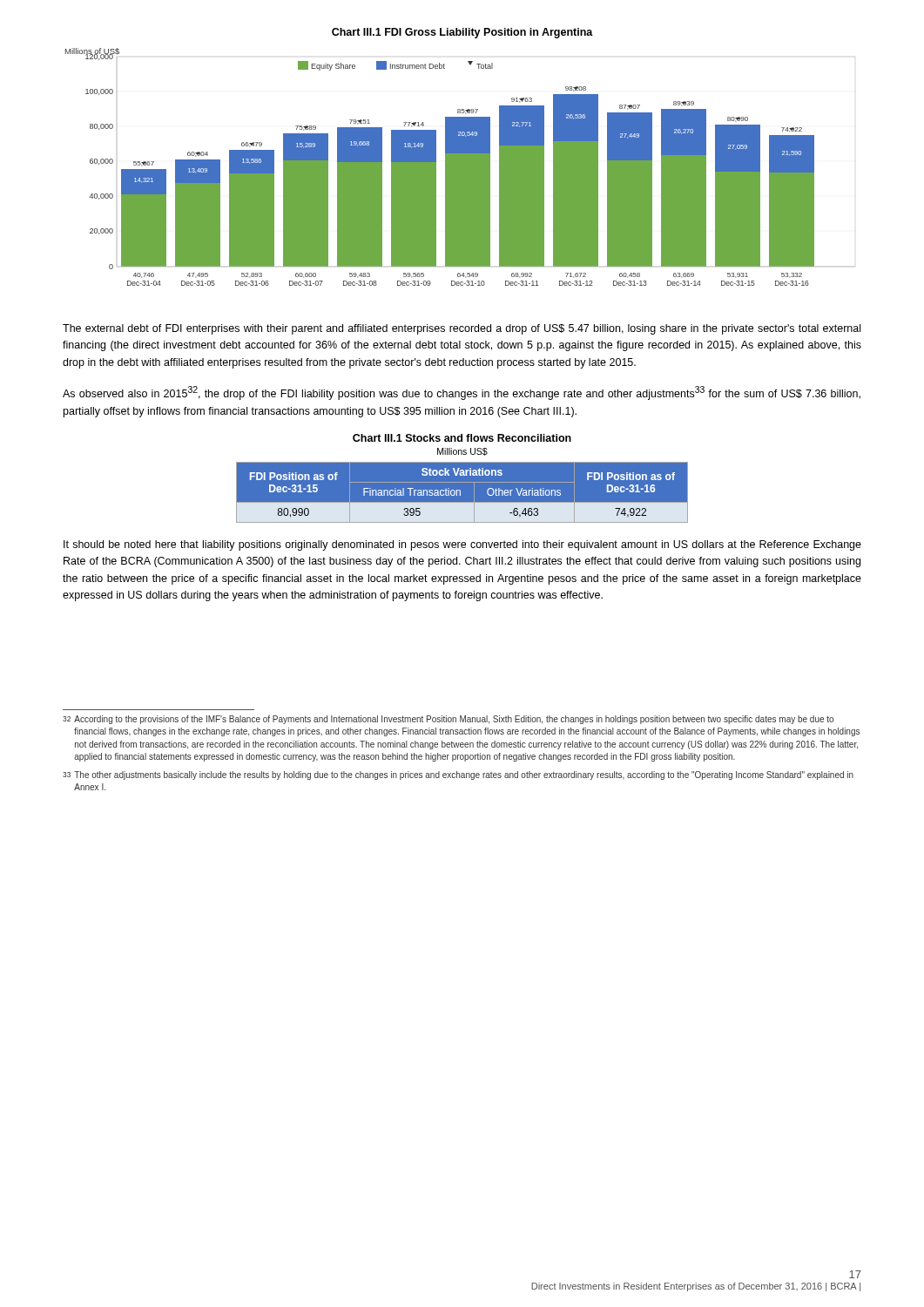Find the text starting "Chart III.1 FDI Gross Liability Position"
Viewport: 924px width, 1307px height.
(x=462, y=32)
